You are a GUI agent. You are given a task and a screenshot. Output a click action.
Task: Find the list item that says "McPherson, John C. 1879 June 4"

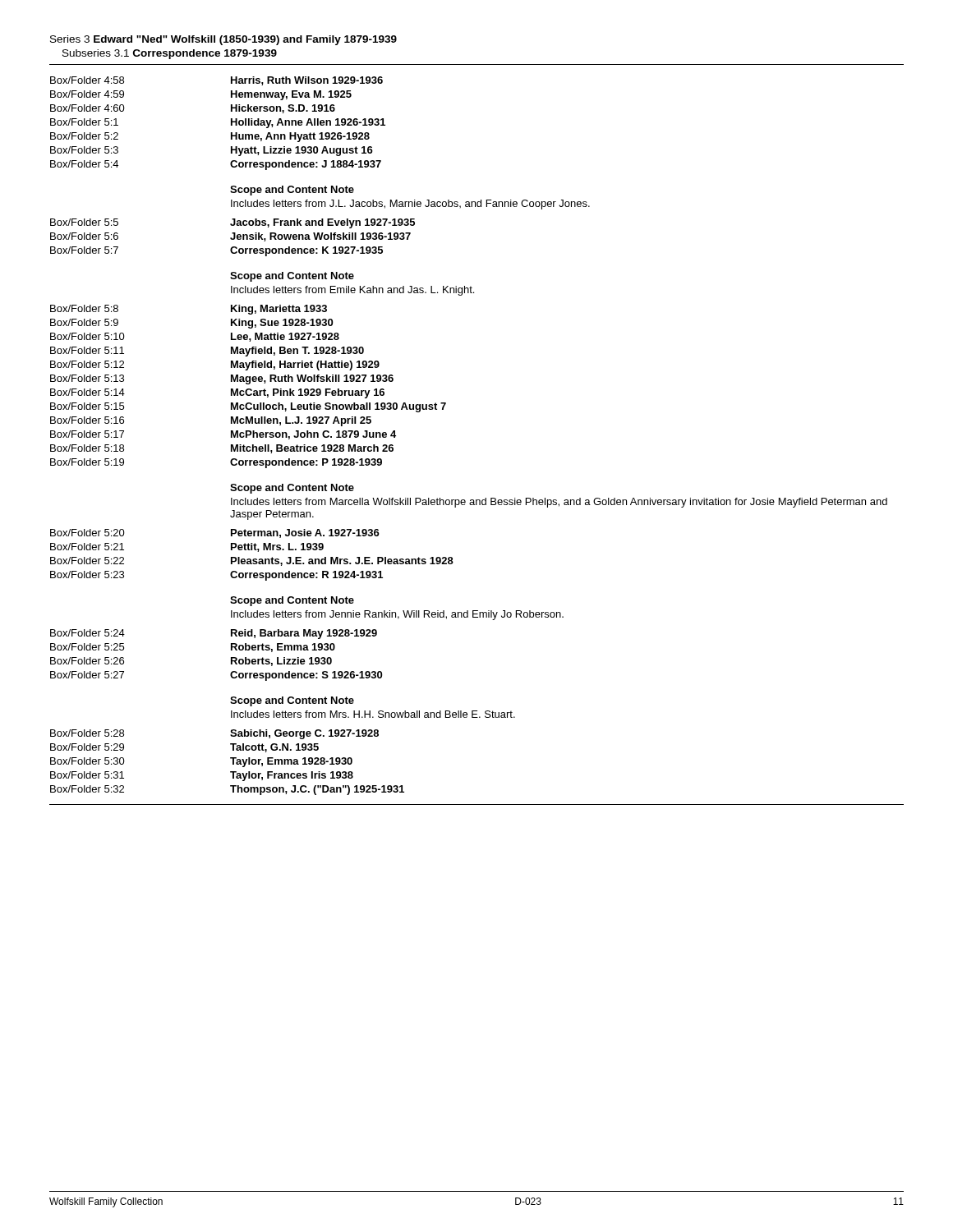tap(313, 434)
